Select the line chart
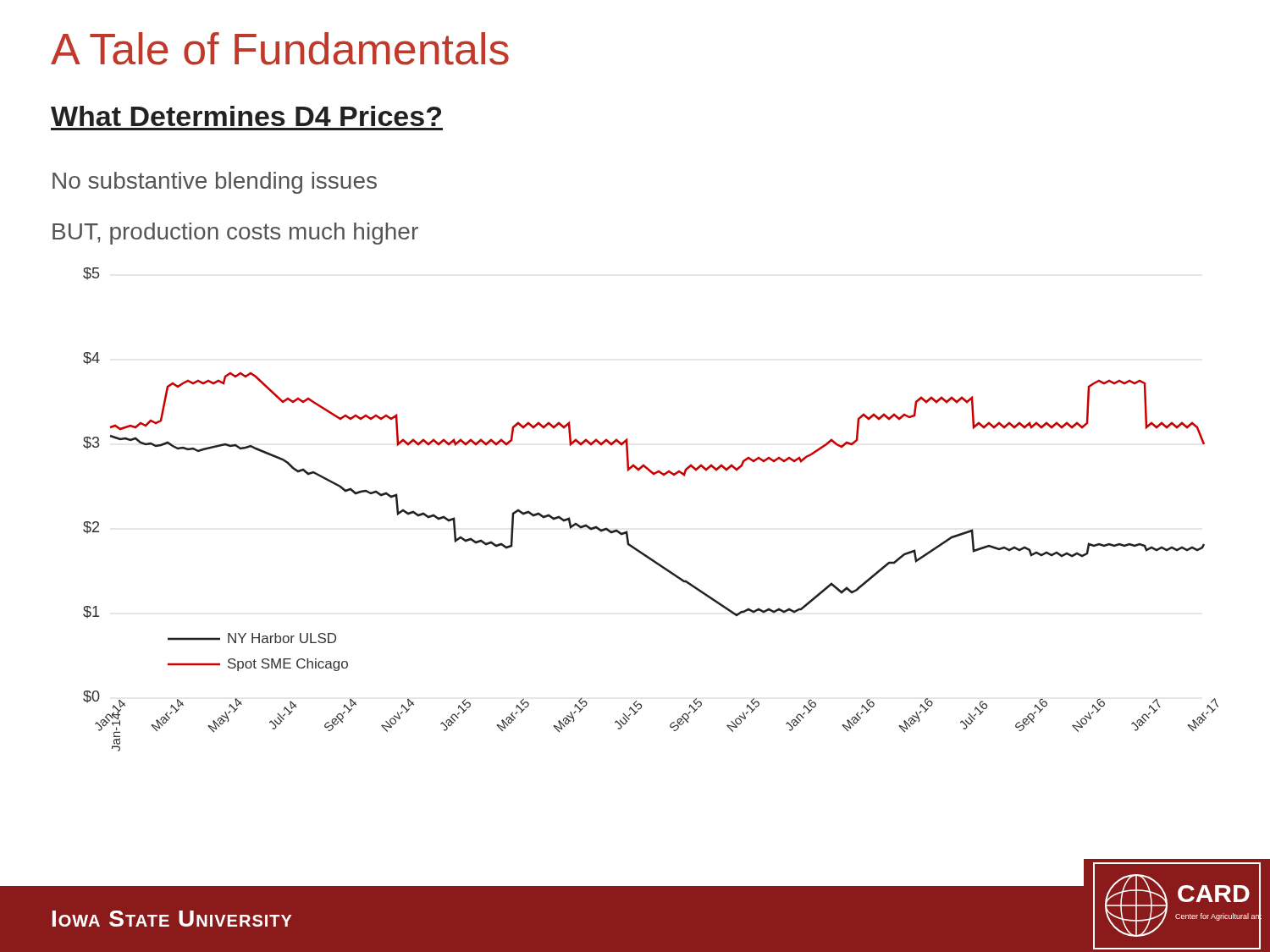Viewport: 1270px width, 952px height. (635, 529)
